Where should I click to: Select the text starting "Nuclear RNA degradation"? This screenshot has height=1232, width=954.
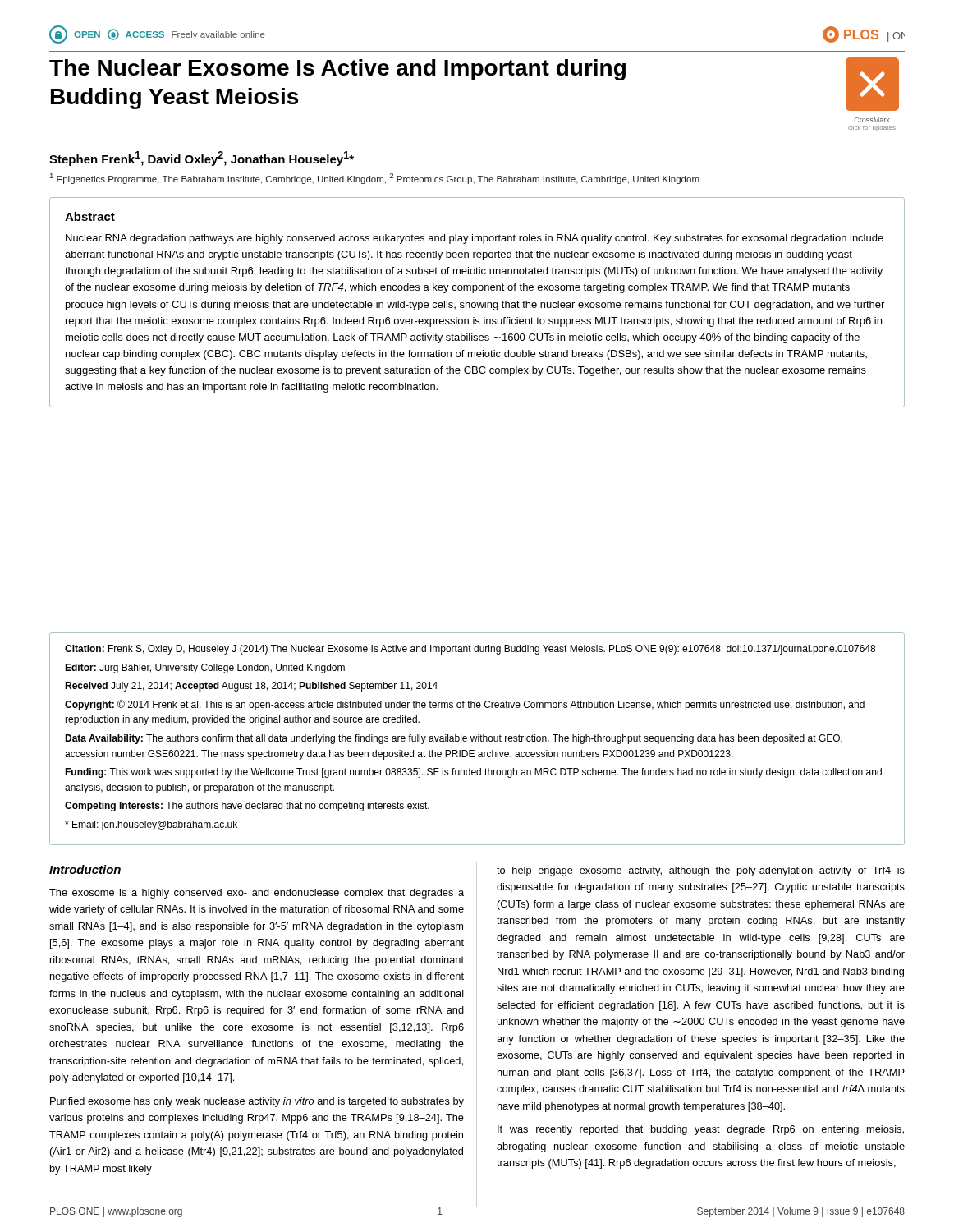(x=475, y=312)
